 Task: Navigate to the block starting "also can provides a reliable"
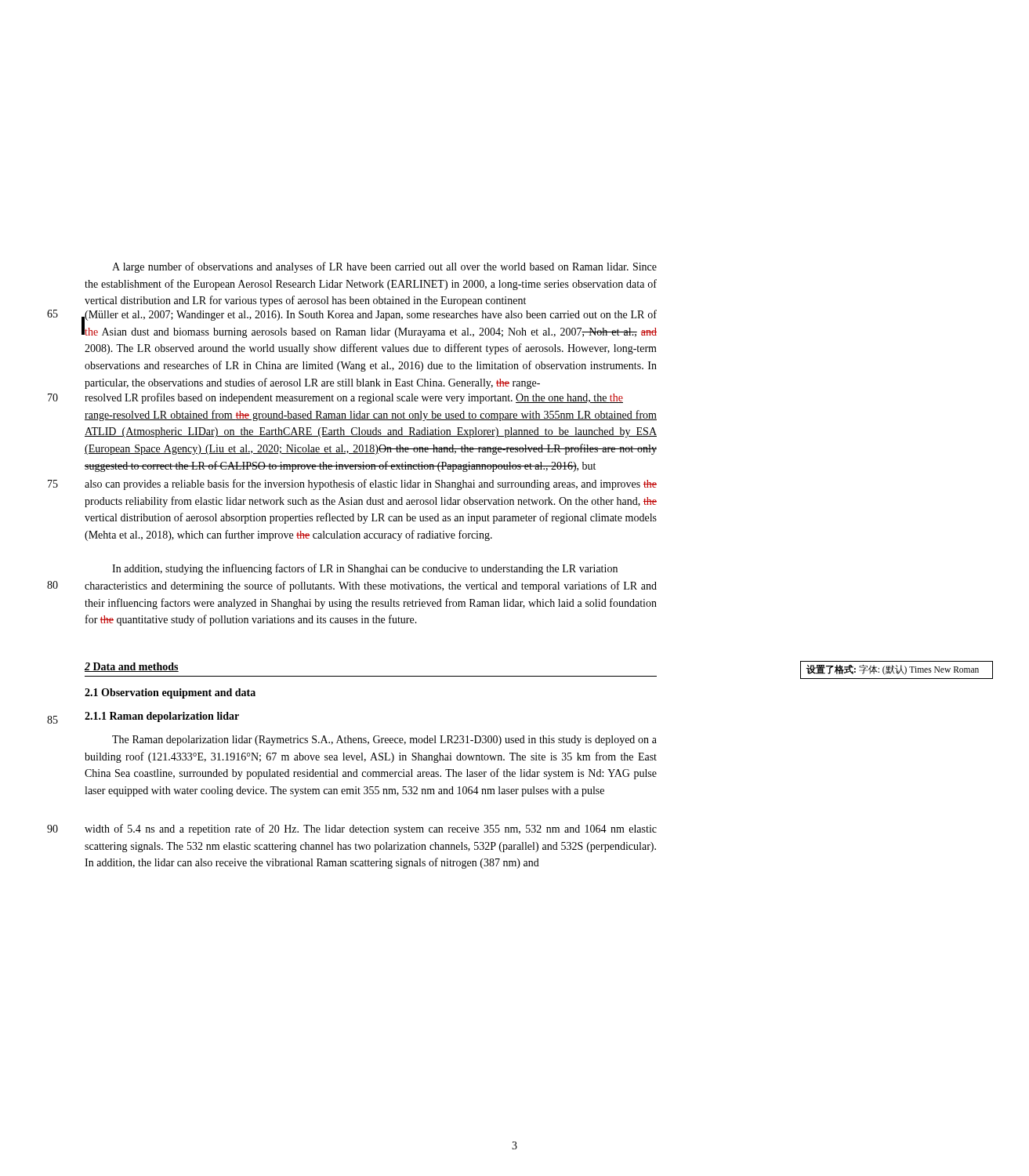pyautogui.click(x=371, y=510)
